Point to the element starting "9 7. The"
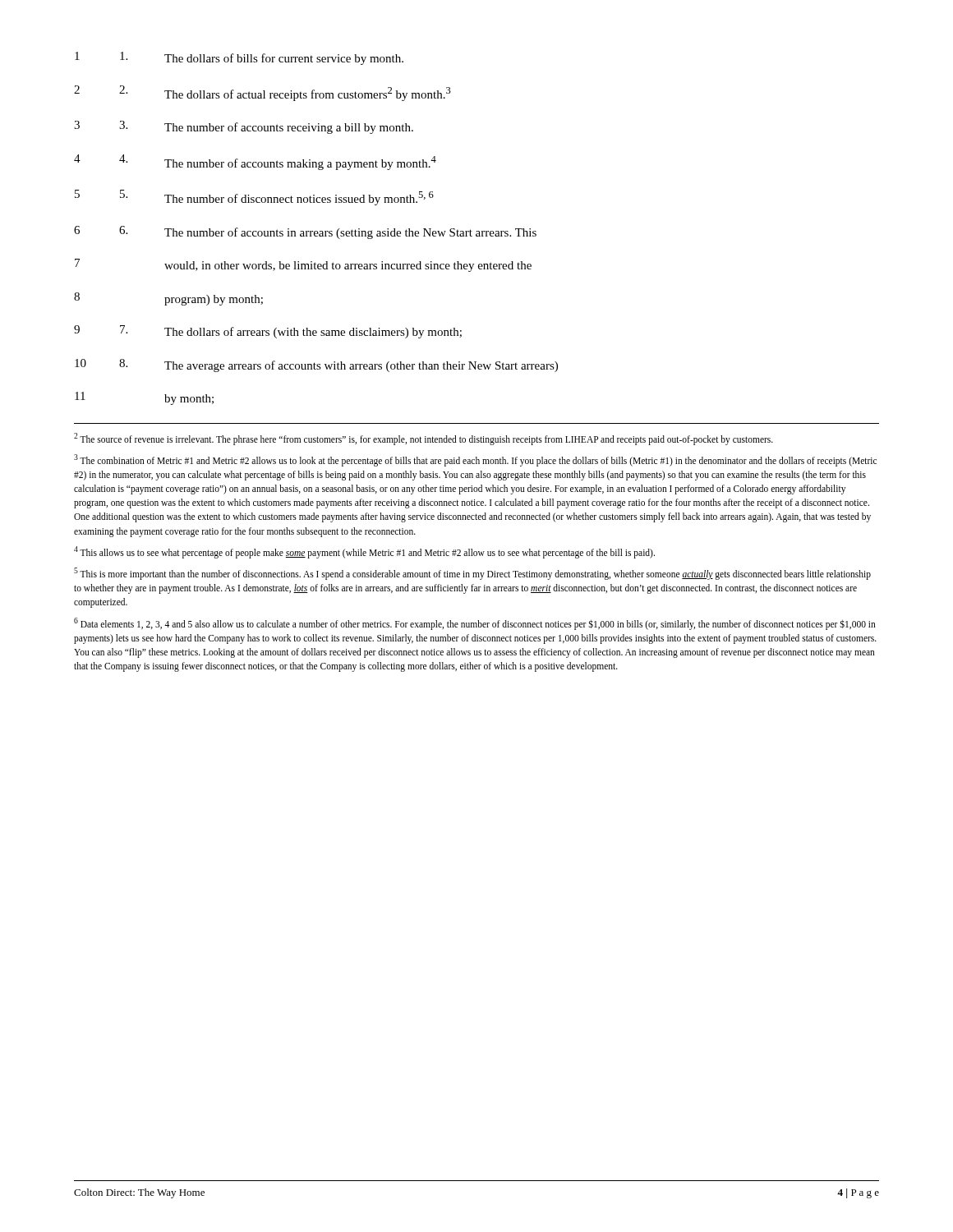 coord(268,332)
